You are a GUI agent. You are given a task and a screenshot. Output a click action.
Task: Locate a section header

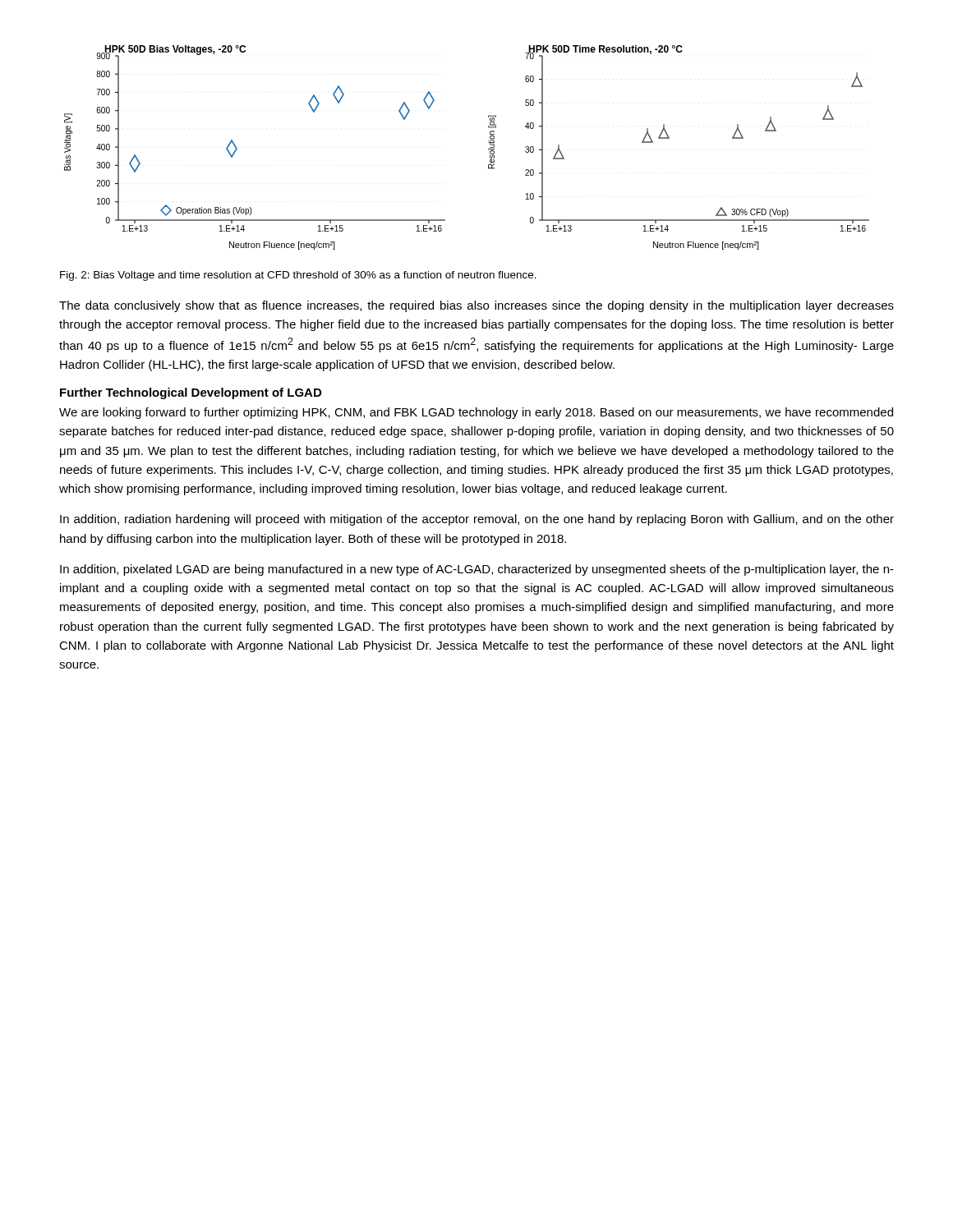(x=191, y=392)
